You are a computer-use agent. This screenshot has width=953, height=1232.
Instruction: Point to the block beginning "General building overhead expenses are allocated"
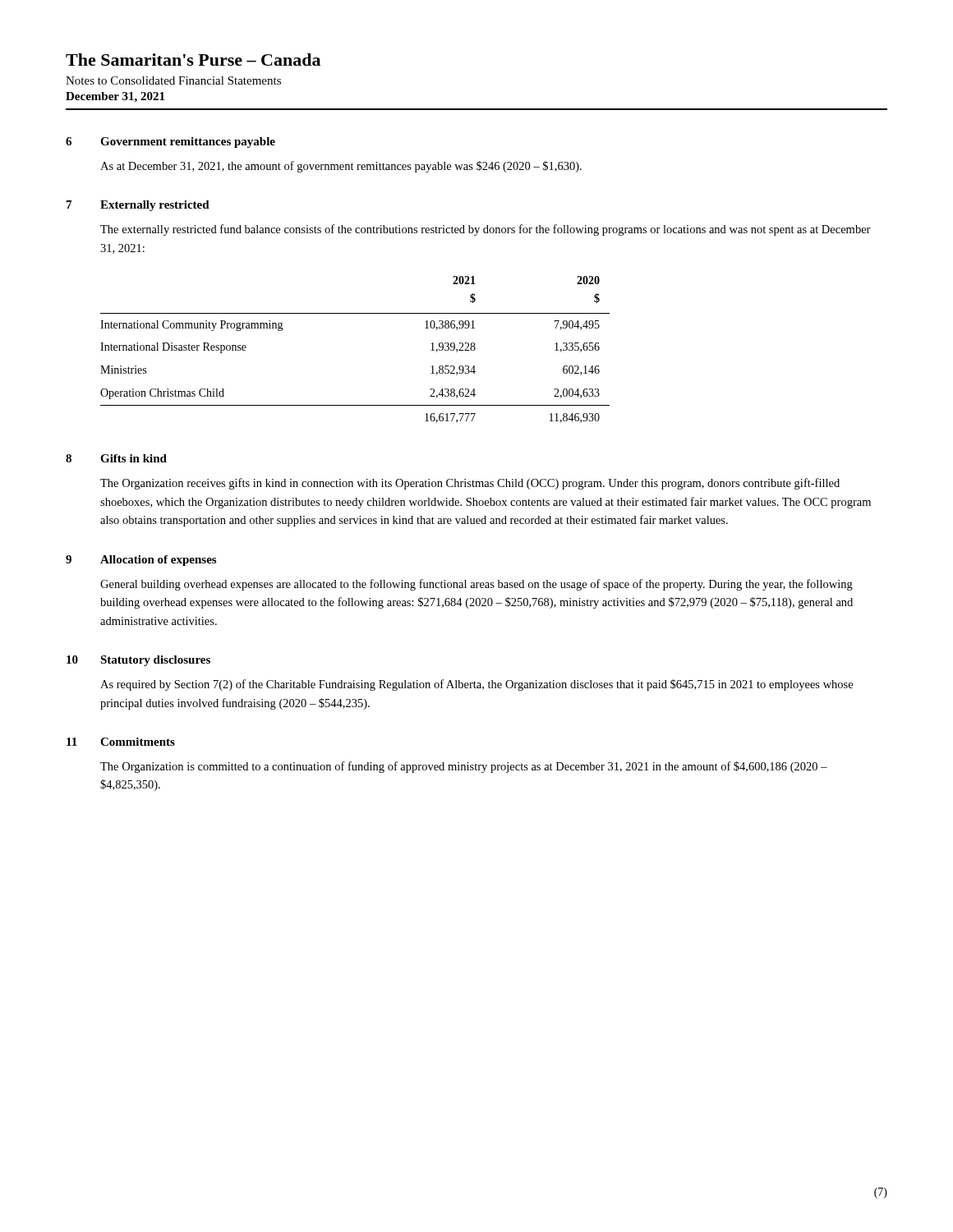(477, 602)
